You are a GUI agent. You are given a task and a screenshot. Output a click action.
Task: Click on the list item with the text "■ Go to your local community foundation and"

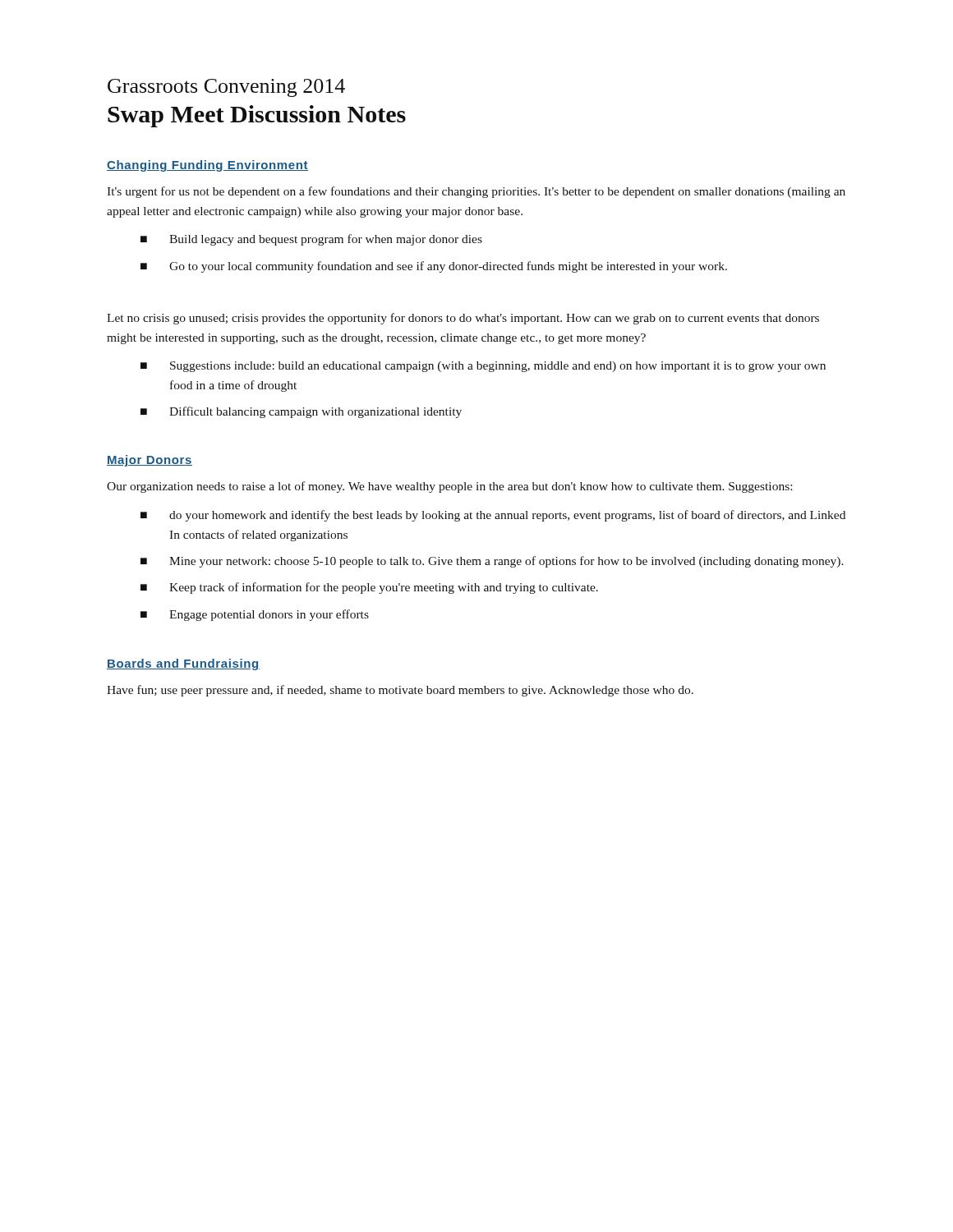click(x=493, y=266)
